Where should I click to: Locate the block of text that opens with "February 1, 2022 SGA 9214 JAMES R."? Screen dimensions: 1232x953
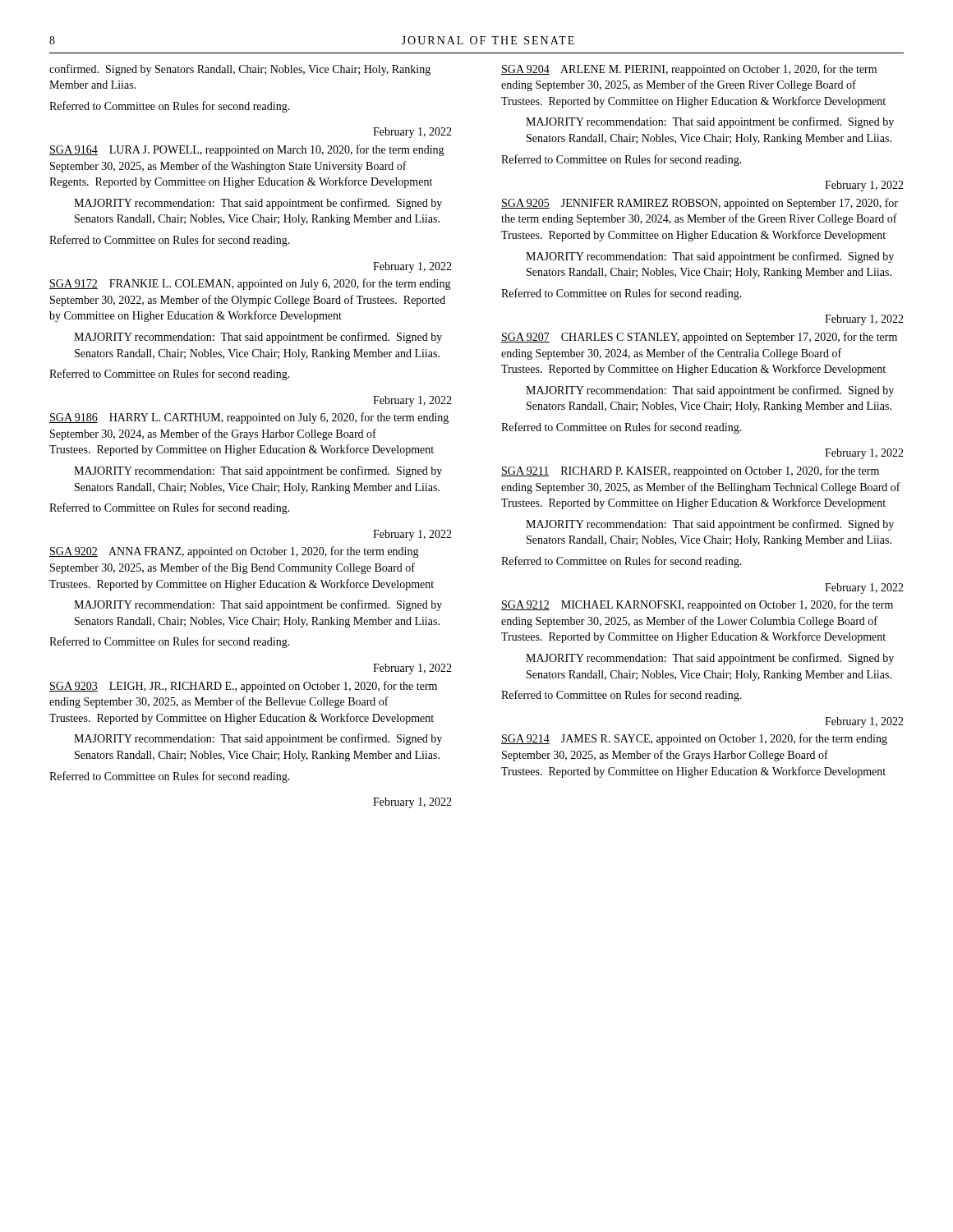pyautogui.click(x=702, y=747)
